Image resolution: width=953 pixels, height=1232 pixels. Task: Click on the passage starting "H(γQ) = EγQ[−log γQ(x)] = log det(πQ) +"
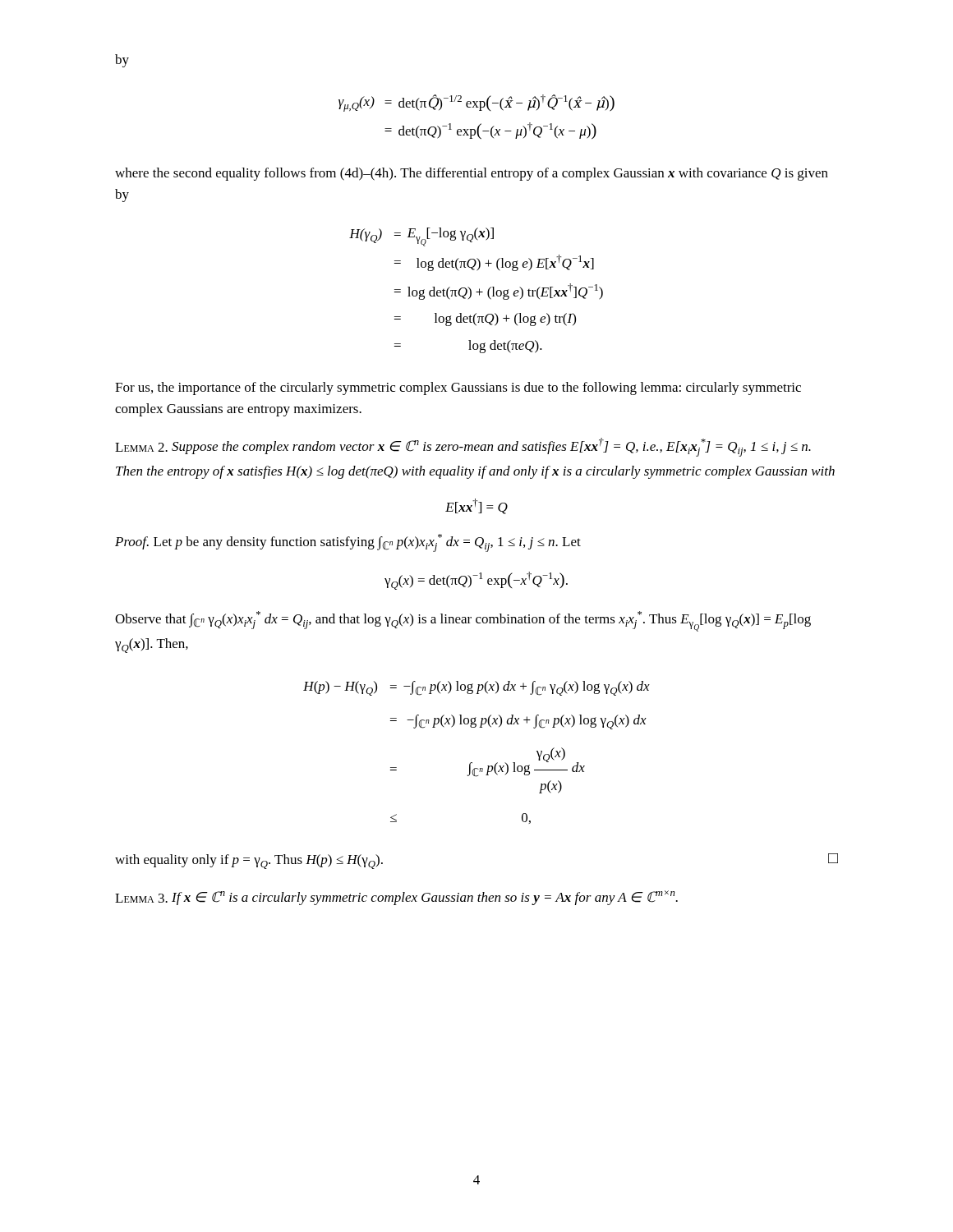pyautogui.click(x=476, y=290)
